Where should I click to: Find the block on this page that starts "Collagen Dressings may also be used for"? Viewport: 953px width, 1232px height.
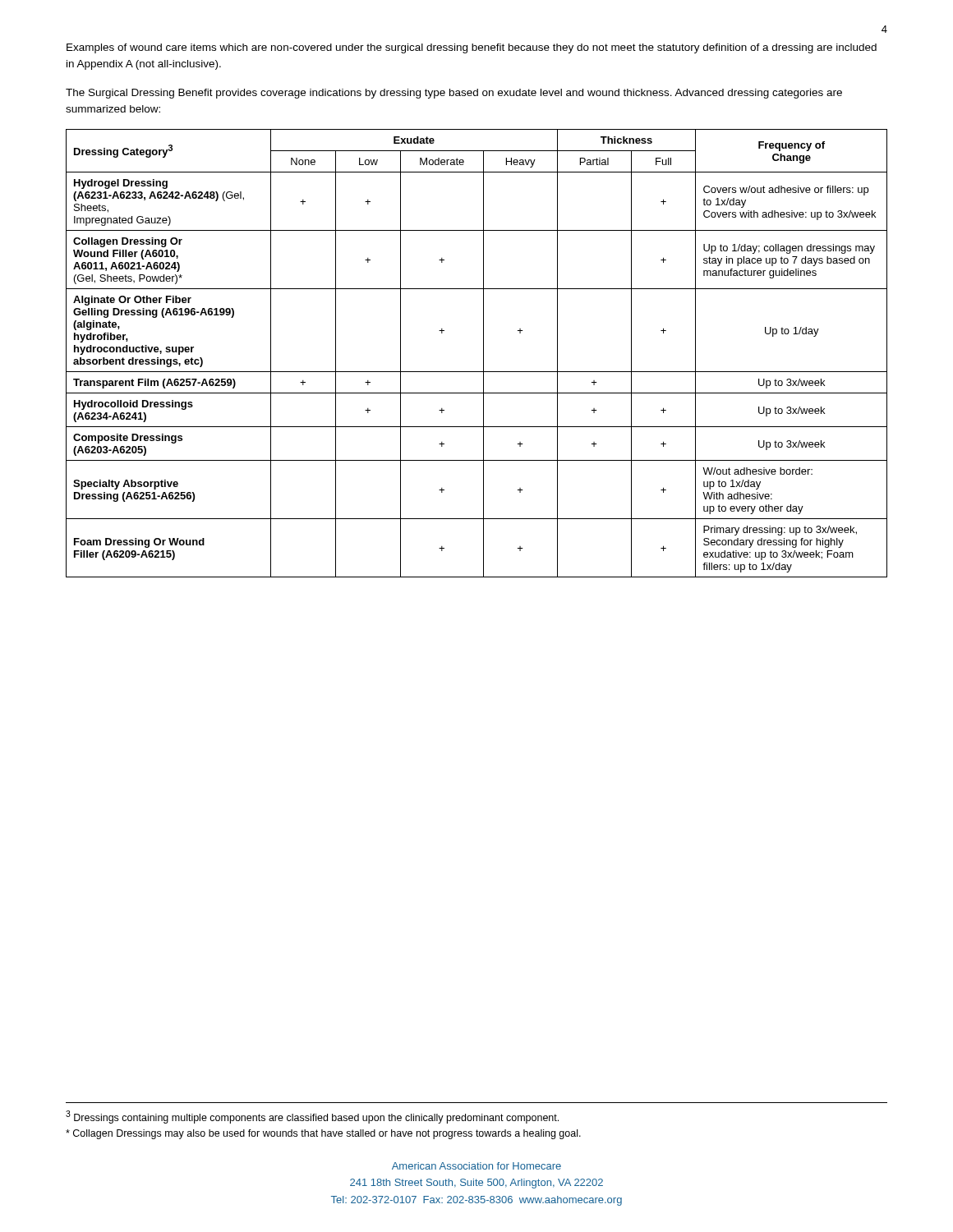(x=323, y=1134)
